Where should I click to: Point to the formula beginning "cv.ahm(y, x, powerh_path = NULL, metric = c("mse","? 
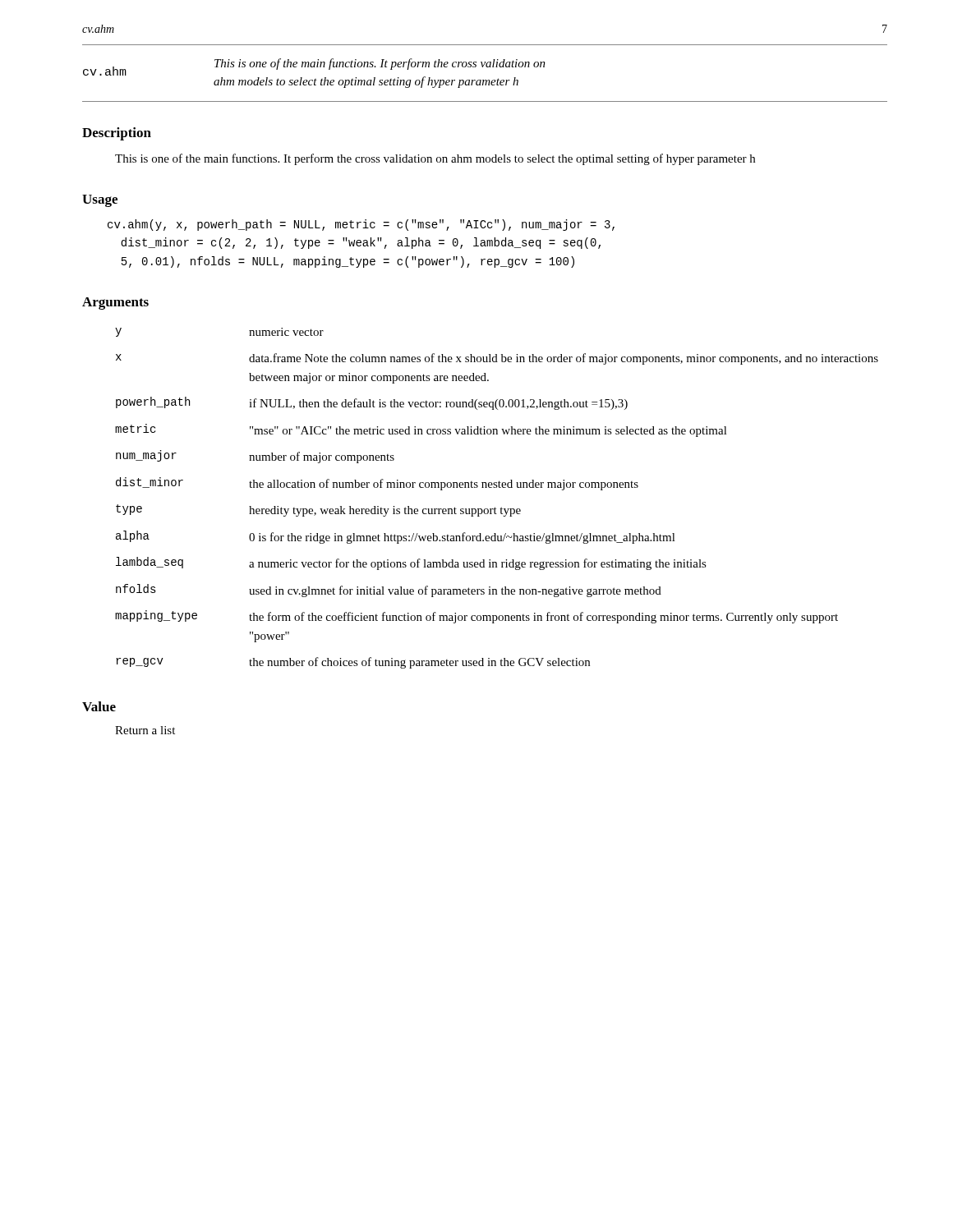[x=362, y=243]
